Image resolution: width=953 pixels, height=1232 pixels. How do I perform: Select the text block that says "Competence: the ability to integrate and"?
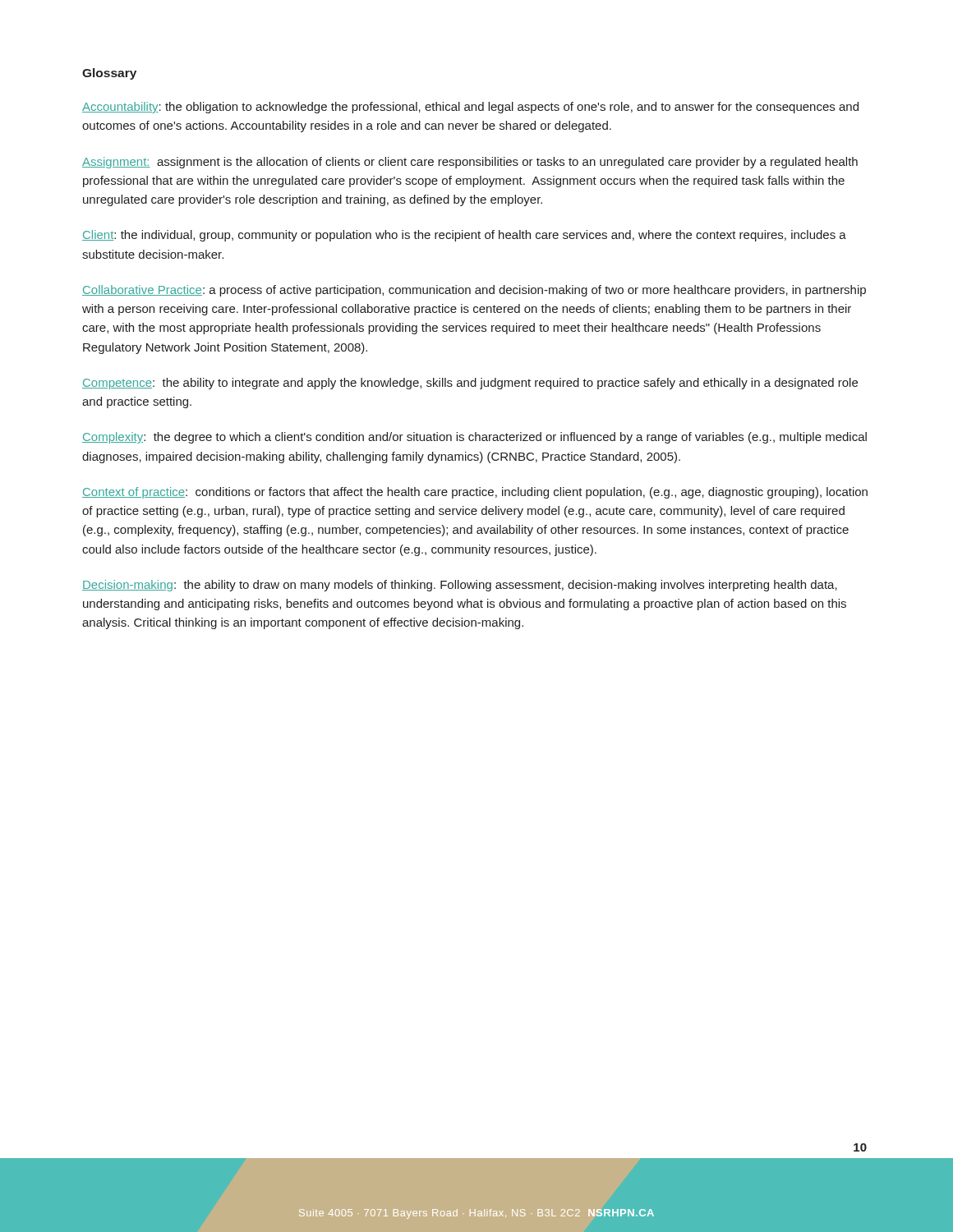(470, 392)
